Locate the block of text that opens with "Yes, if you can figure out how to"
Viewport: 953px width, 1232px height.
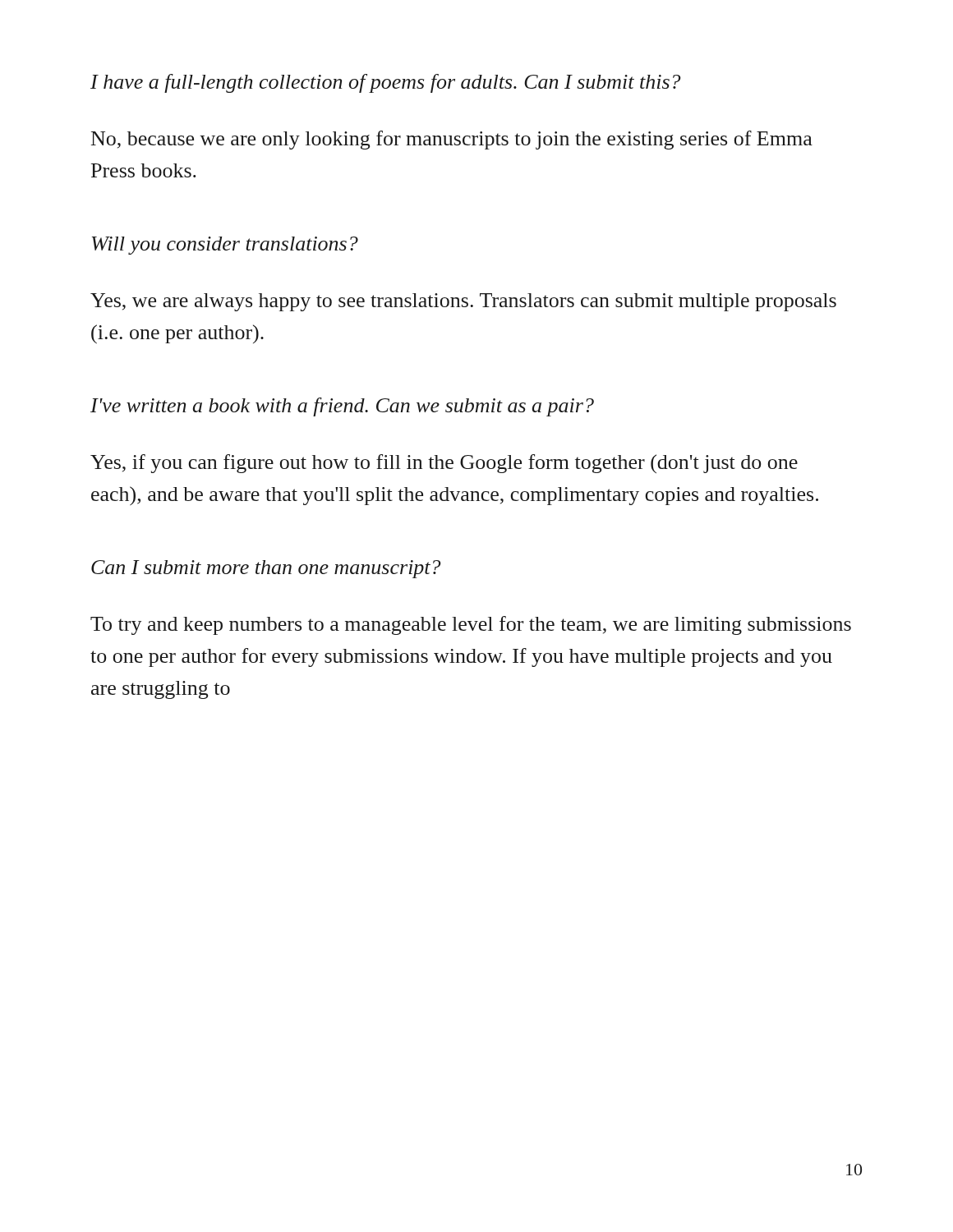pyautogui.click(x=455, y=478)
